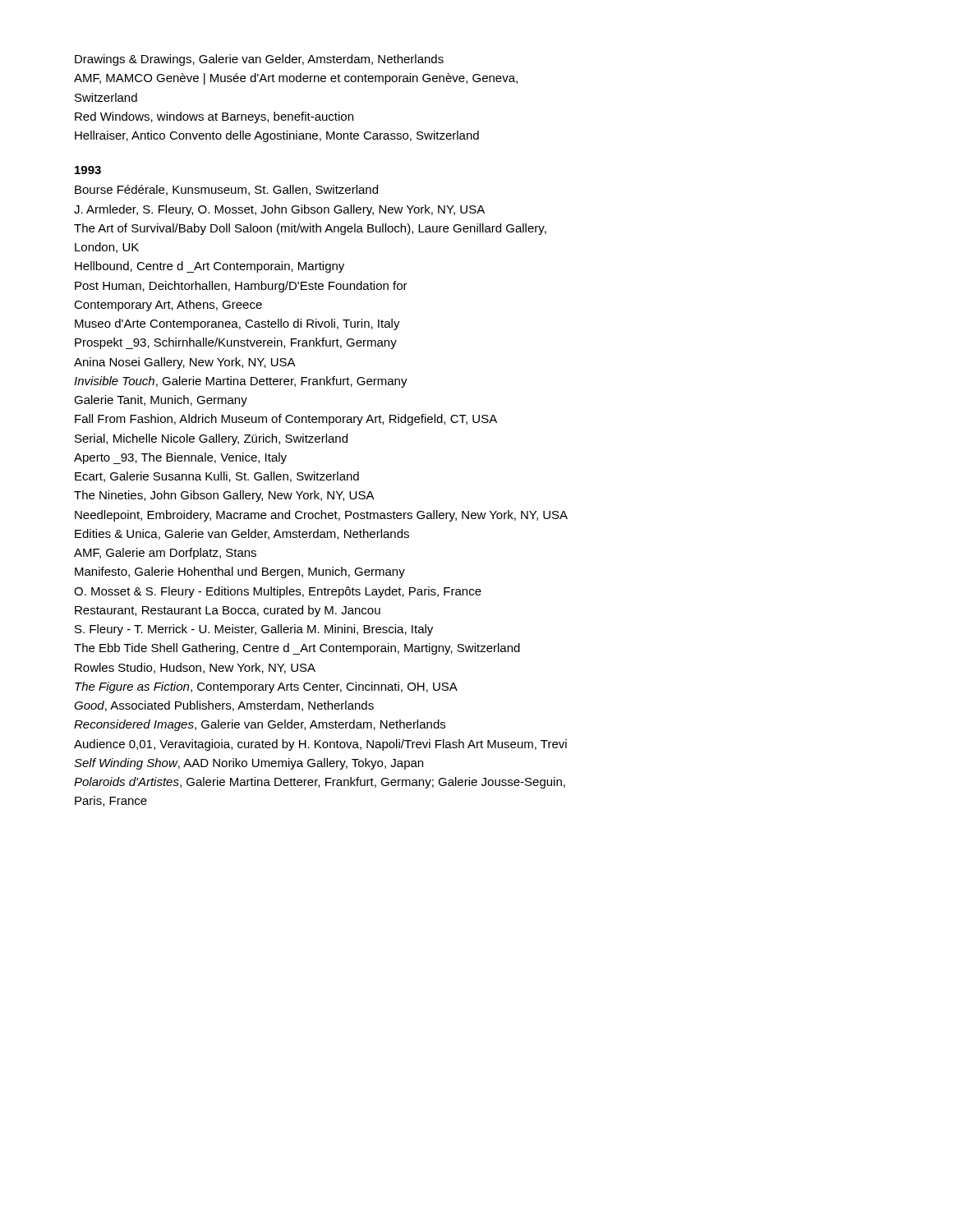The width and height of the screenshot is (953, 1232).
Task: Locate the block of text that opens with "Aperto _93, The Biennale,"
Action: coord(180,457)
